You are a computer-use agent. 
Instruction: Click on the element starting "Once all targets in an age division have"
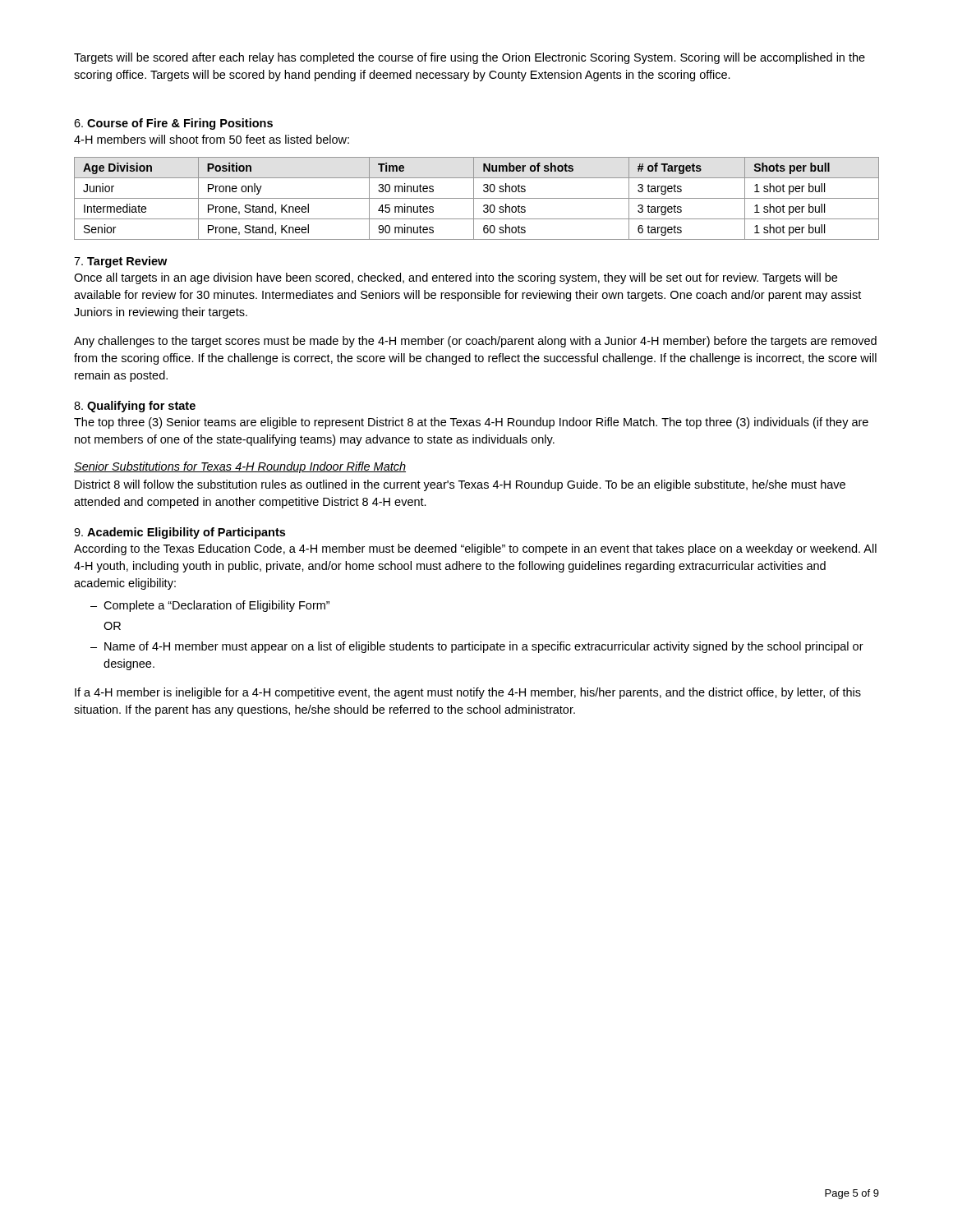[x=468, y=295]
